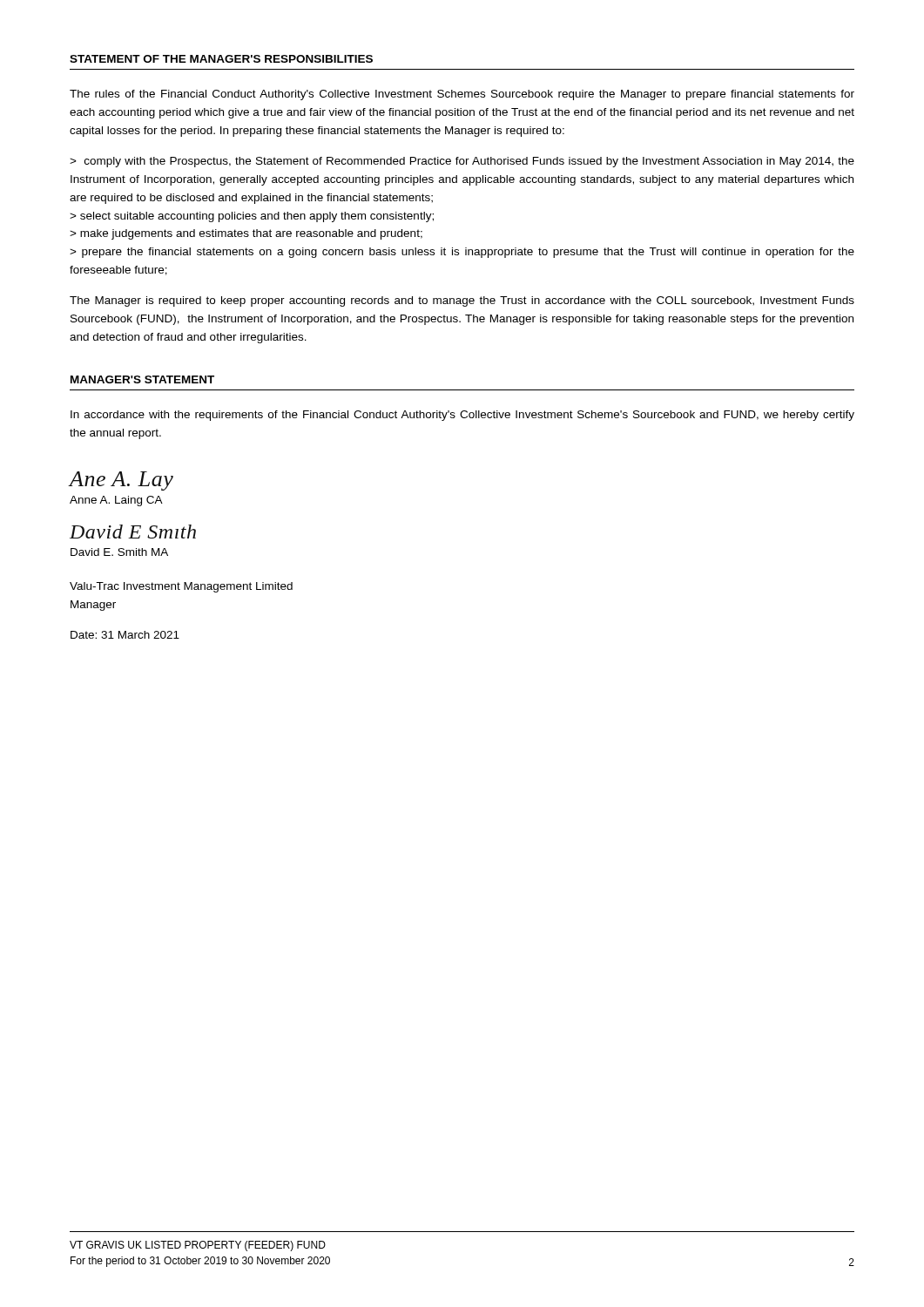The image size is (924, 1307).
Task: Click on the region starting "In accordance with the requirements of the"
Action: click(x=462, y=423)
